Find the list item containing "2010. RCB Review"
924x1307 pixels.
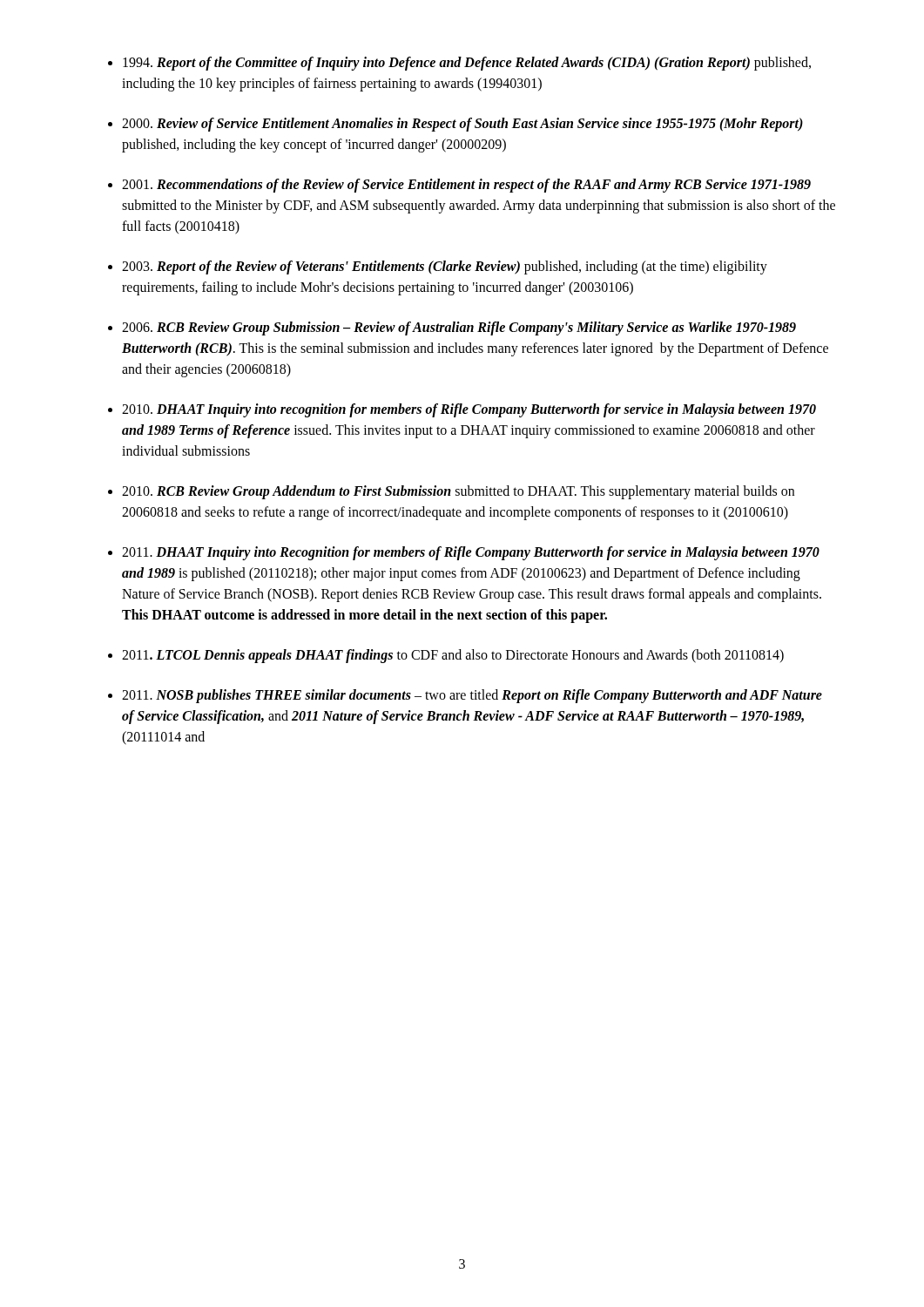458,501
